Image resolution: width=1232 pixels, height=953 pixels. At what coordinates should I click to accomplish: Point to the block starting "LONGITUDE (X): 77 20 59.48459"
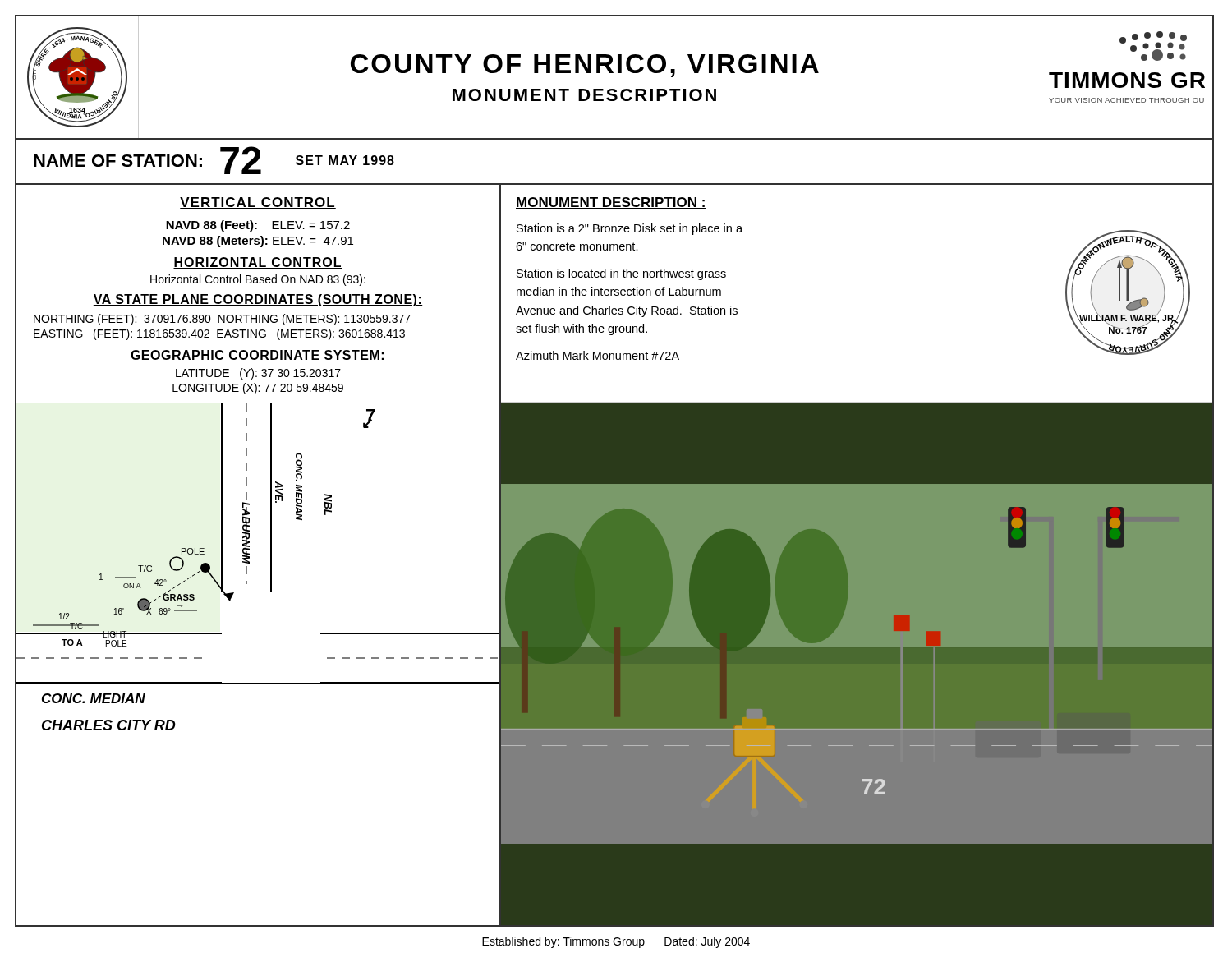[x=258, y=388]
